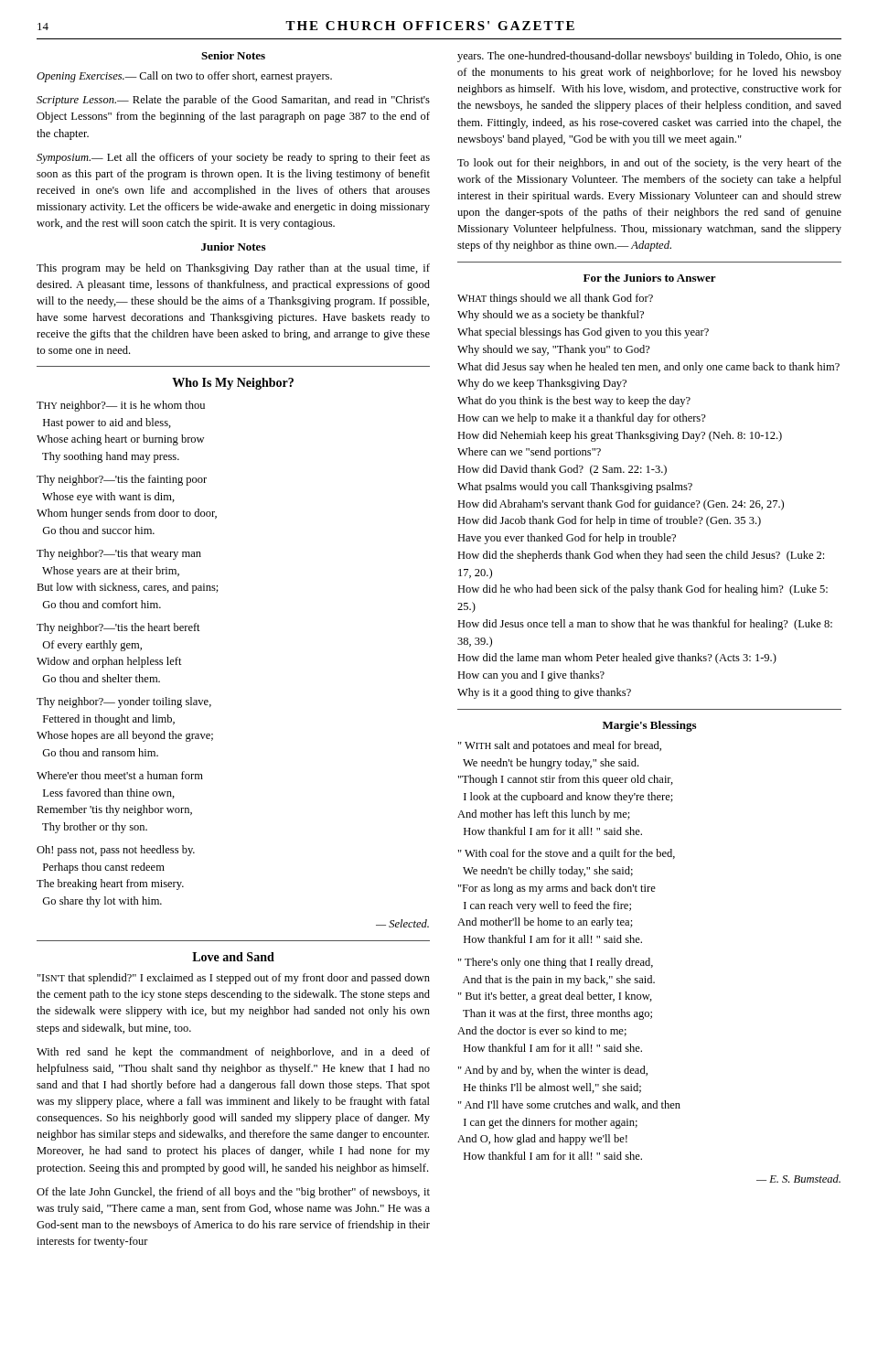Screen dimensions: 1372x878
Task: Navigate to the element starting "What psalms would you call Thanksgiving psalms?"
Action: tap(575, 487)
